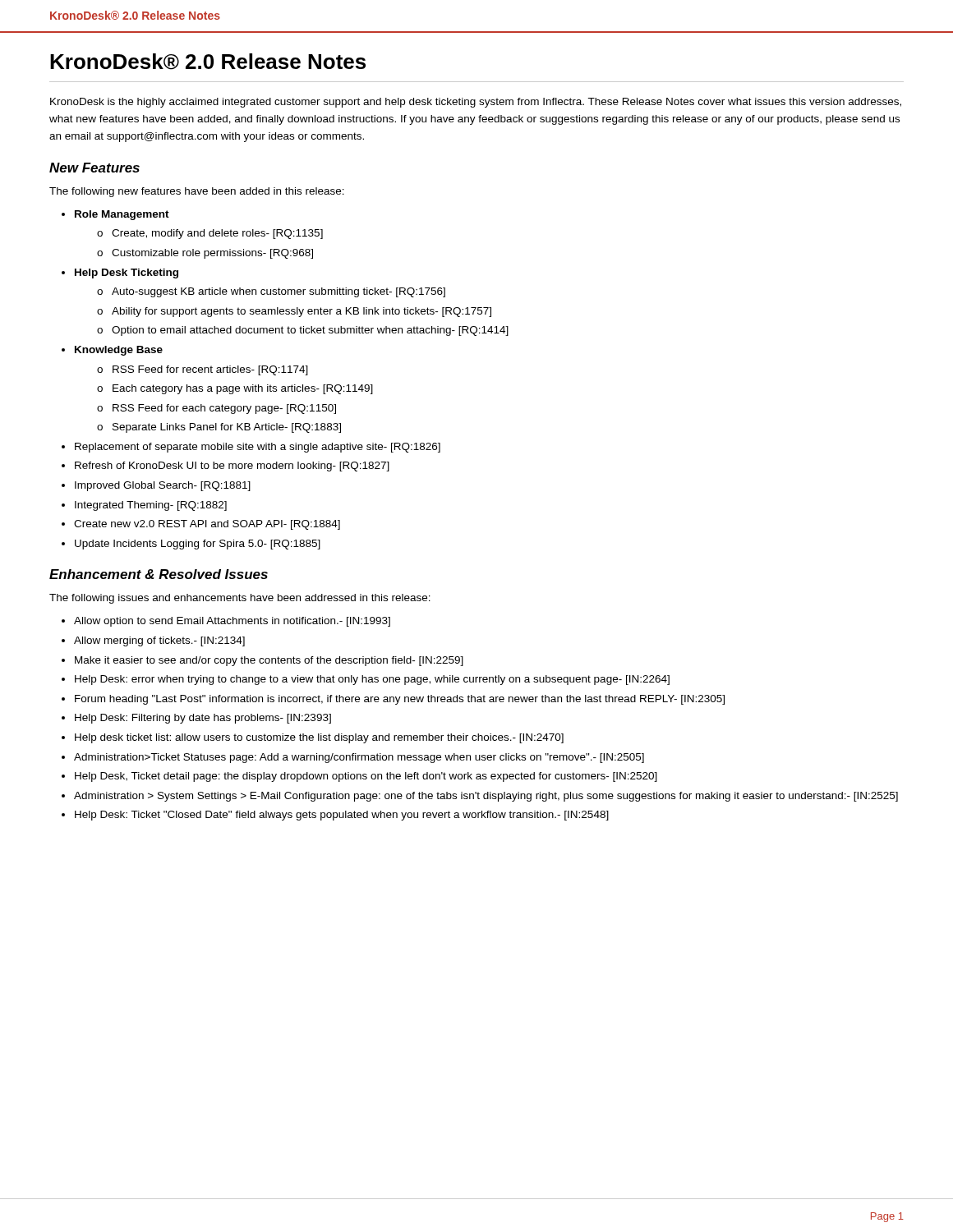Find the block on this page that starts "Role Management Create,"

tap(122, 215)
